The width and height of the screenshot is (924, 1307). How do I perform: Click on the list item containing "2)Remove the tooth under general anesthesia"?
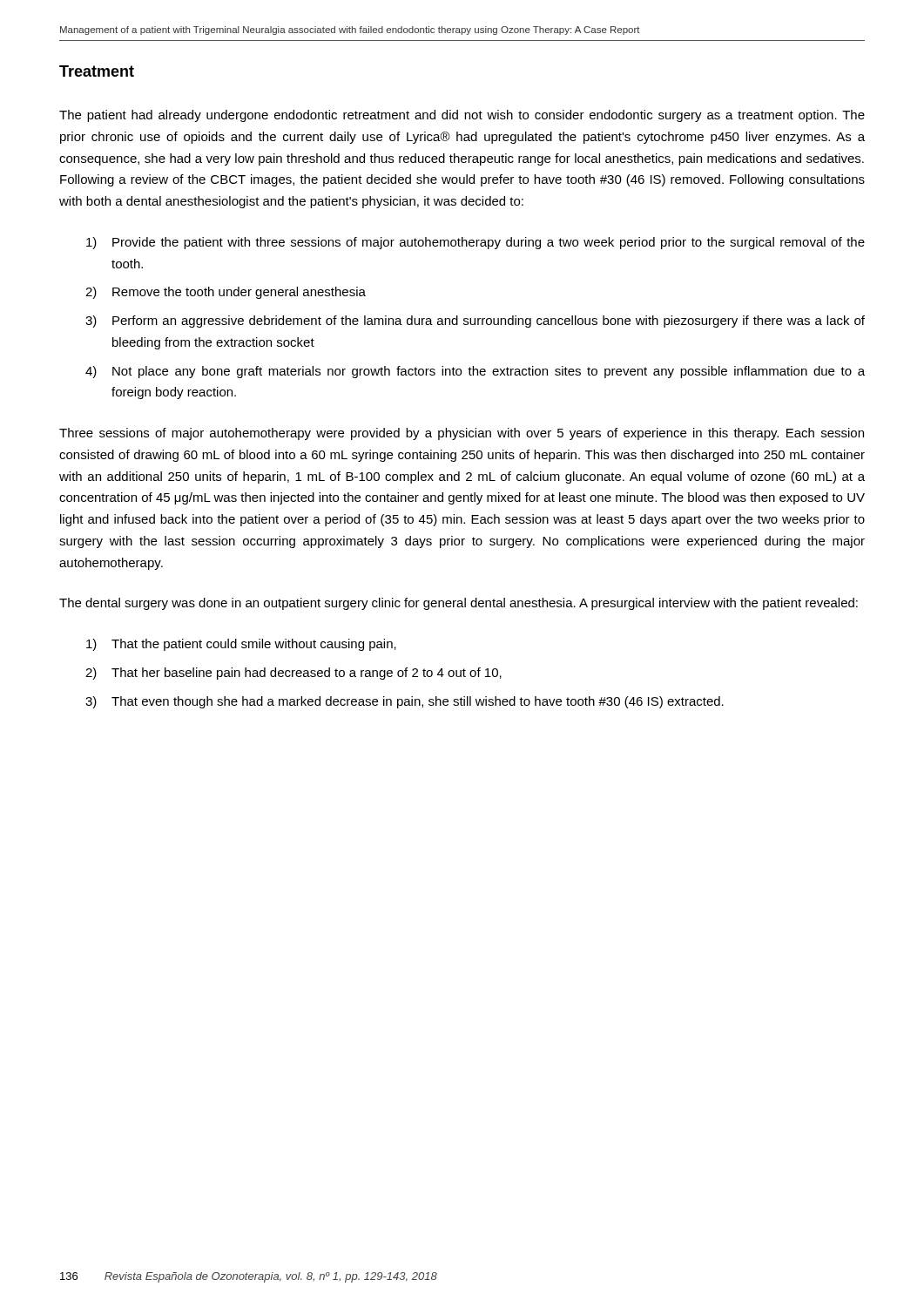pos(226,293)
